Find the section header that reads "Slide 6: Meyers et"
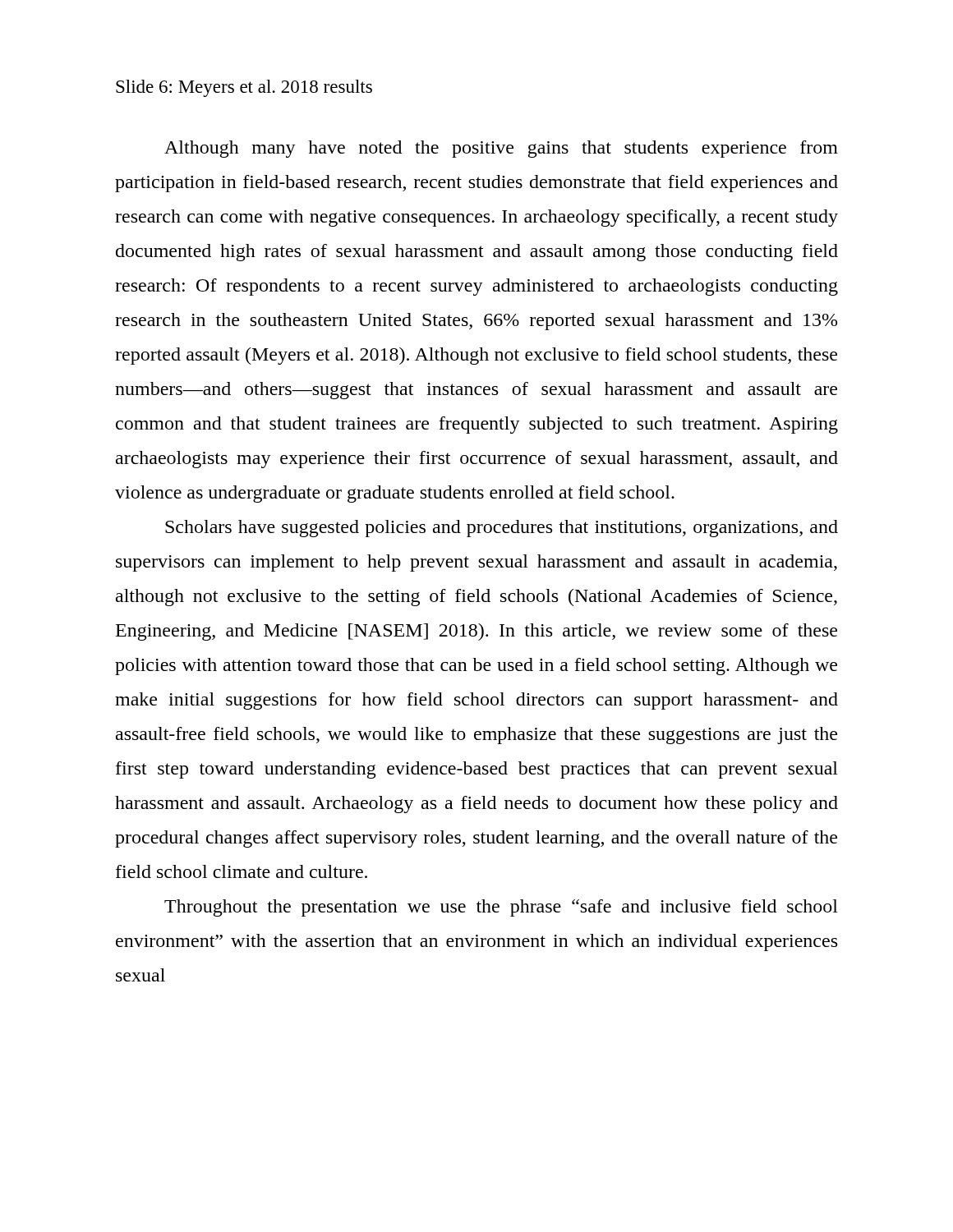 click(244, 87)
